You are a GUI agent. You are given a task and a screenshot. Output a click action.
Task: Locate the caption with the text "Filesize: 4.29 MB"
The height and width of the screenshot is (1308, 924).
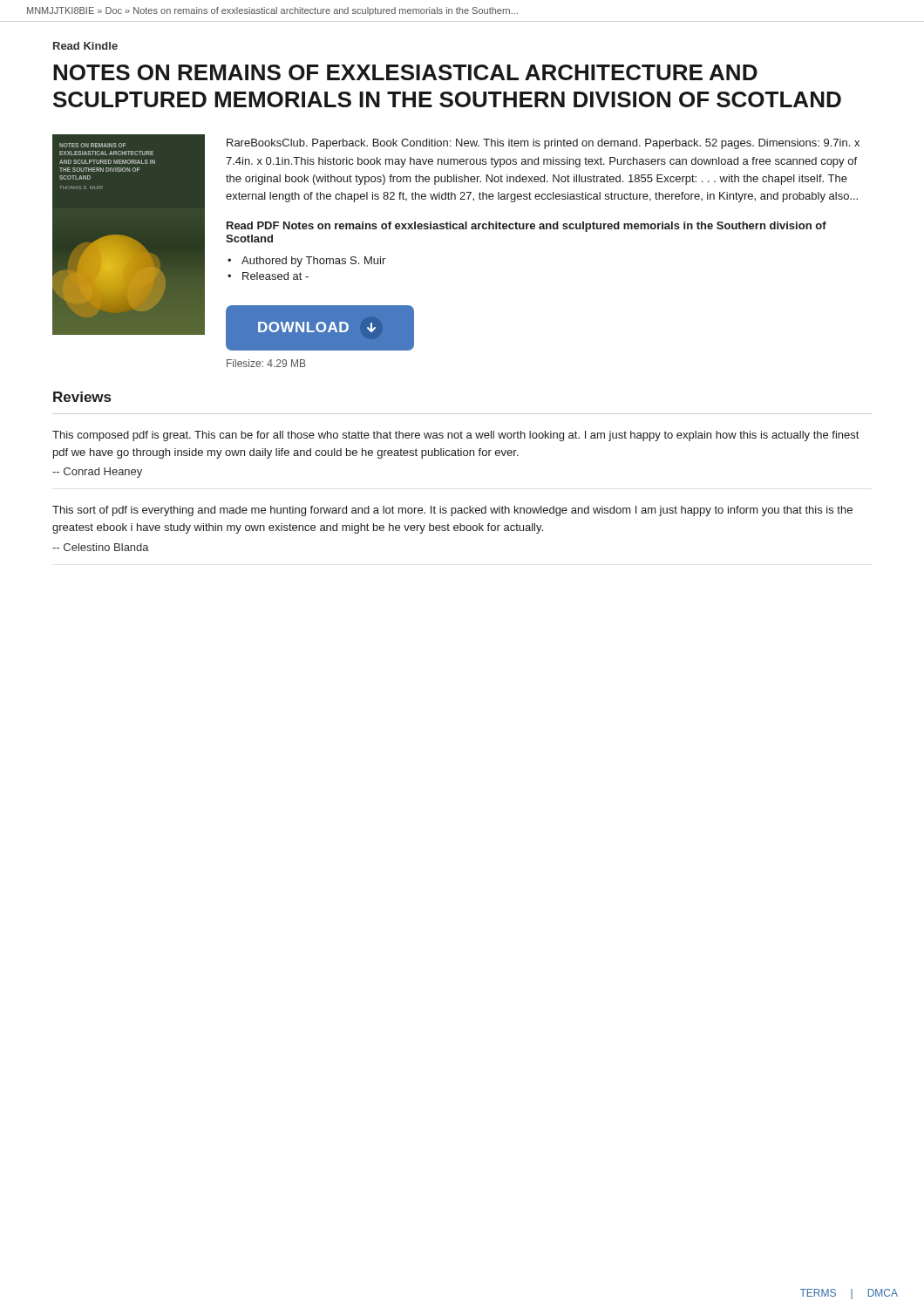(x=266, y=364)
